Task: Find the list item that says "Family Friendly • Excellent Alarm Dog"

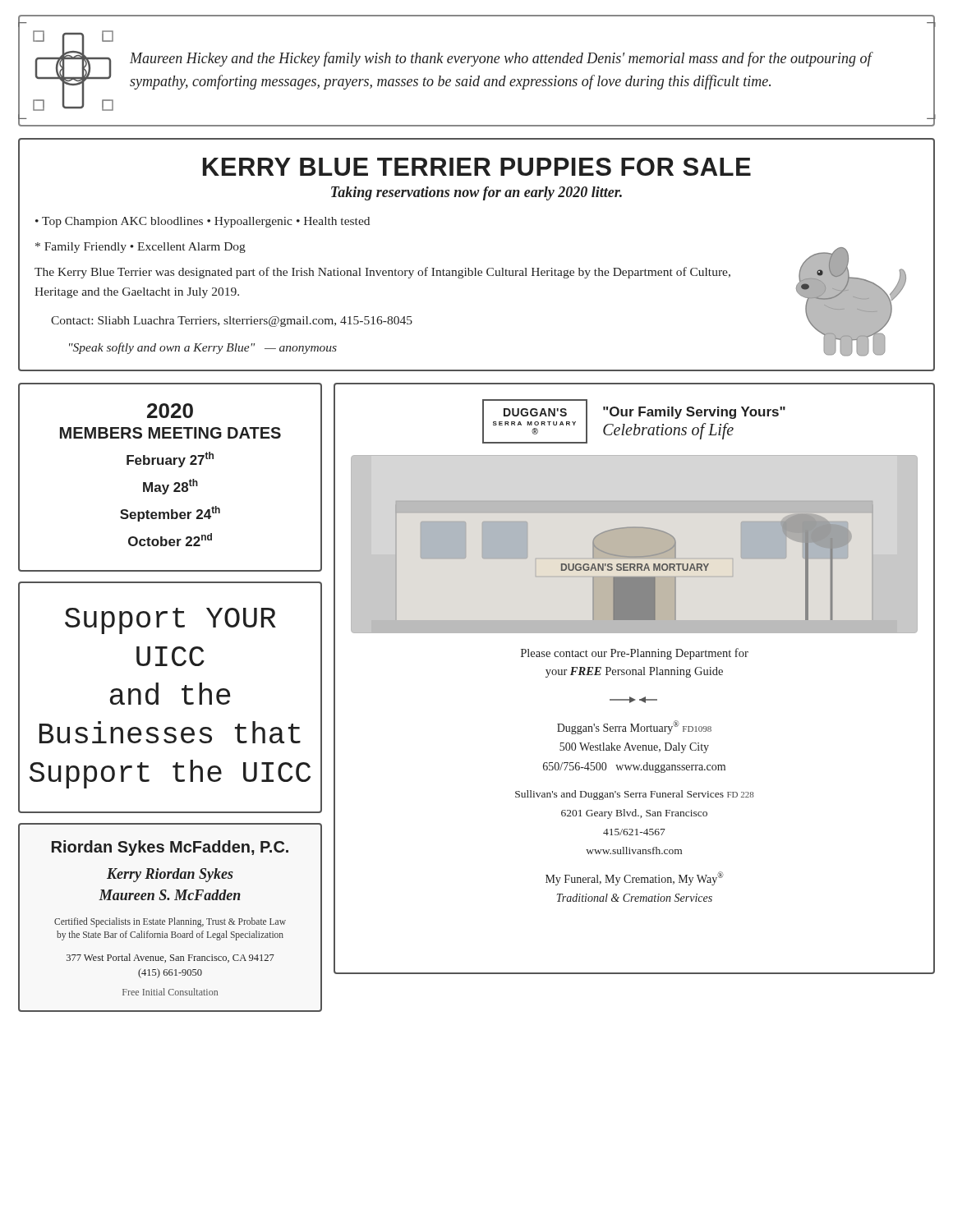Action: tap(140, 246)
